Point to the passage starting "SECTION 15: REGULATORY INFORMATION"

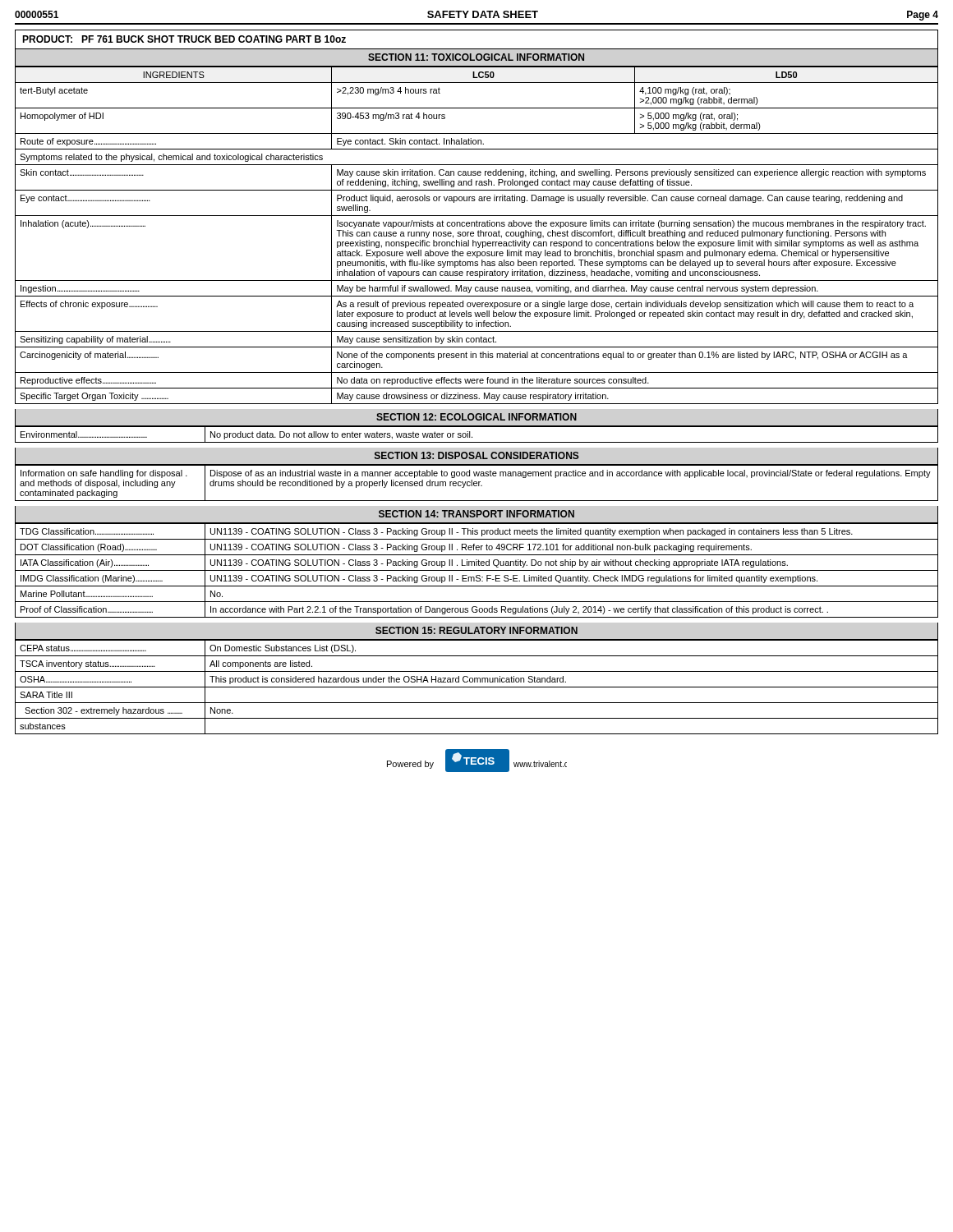click(x=476, y=631)
